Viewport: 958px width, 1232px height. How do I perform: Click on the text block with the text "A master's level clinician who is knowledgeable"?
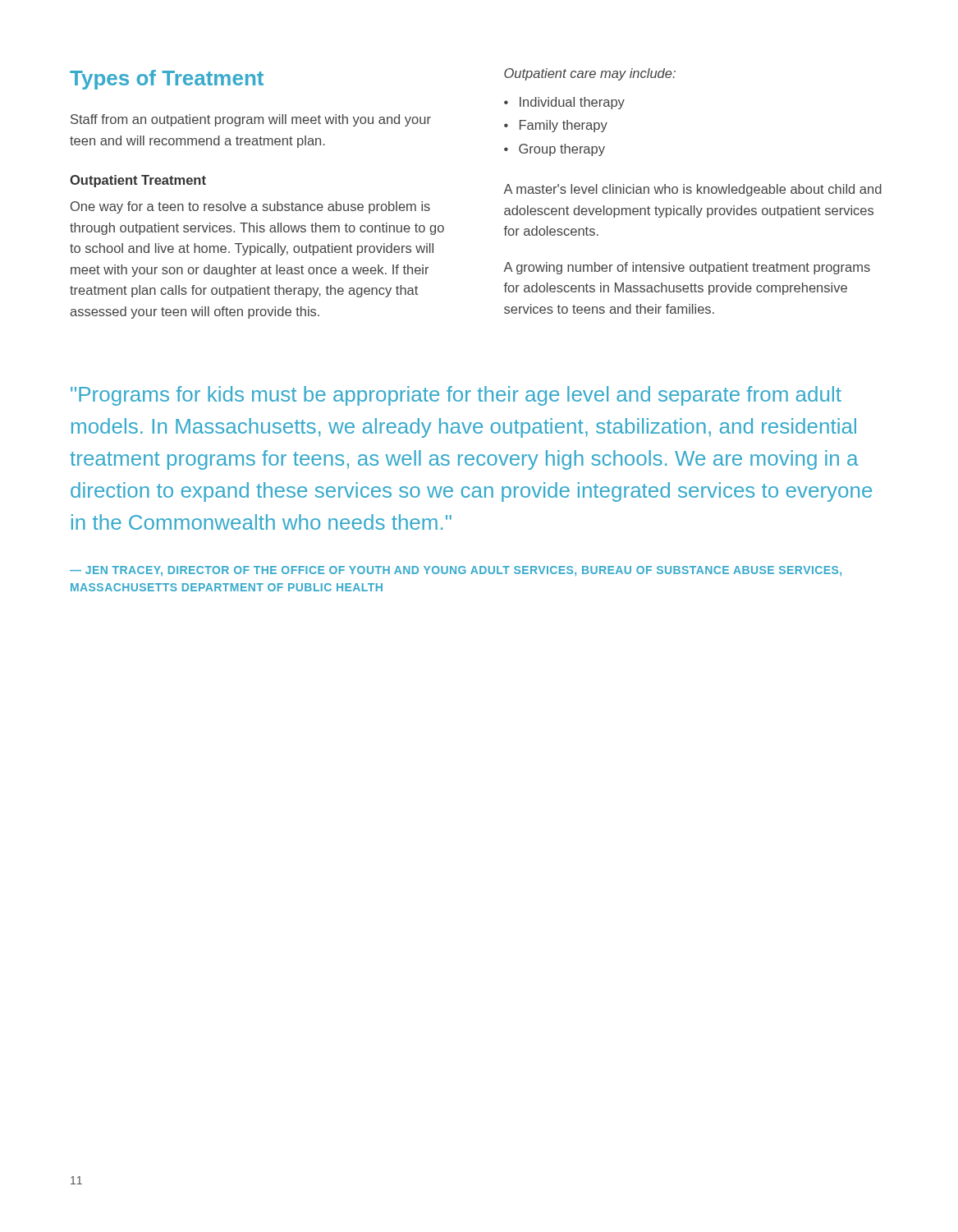696,211
